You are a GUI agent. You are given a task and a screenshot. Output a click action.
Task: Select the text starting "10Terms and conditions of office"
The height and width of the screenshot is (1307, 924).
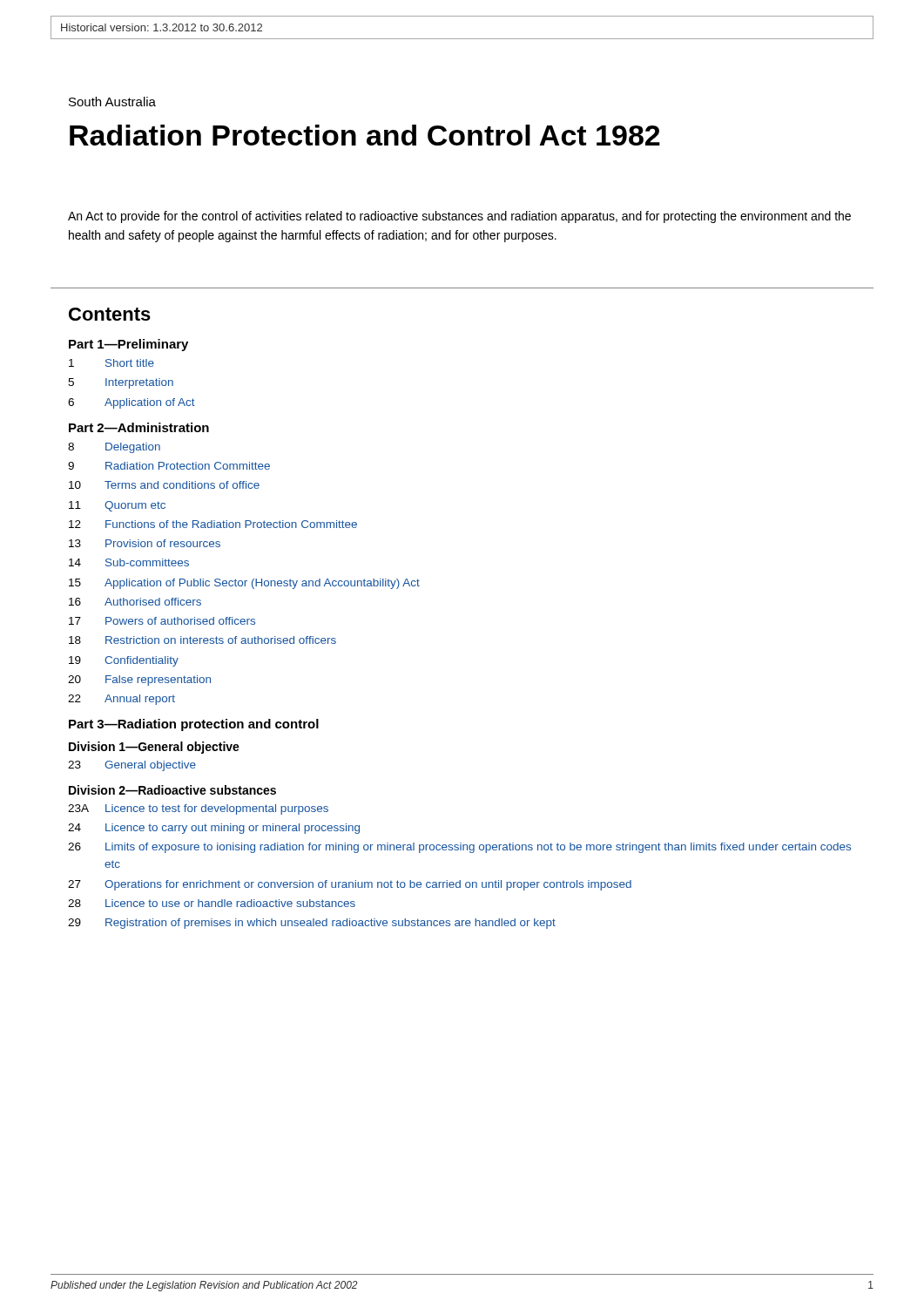(x=164, y=486)
